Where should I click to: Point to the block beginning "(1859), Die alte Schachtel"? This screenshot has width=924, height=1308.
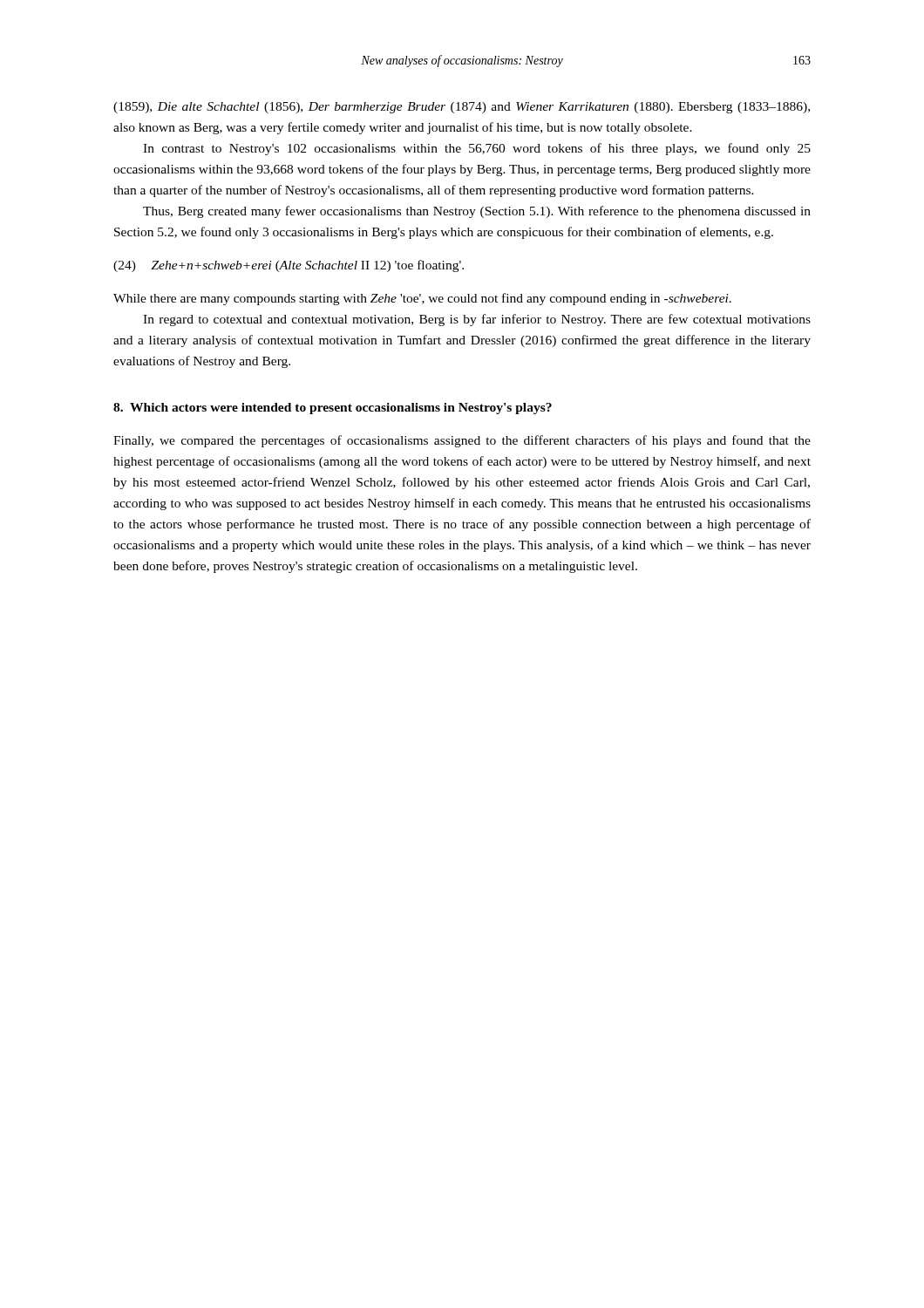pos(462,169)
